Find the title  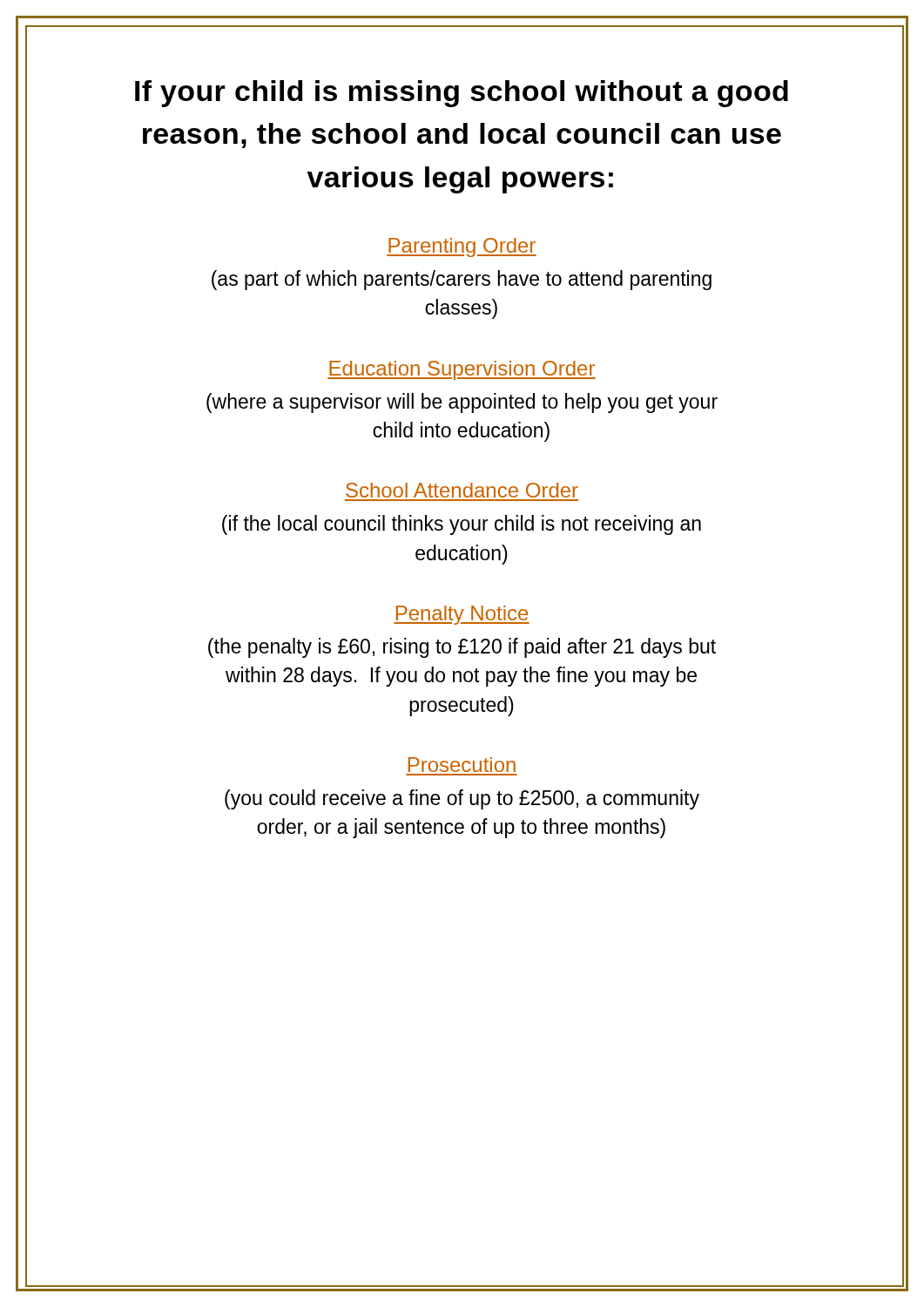pyautogui.click(x=462, y=134)
